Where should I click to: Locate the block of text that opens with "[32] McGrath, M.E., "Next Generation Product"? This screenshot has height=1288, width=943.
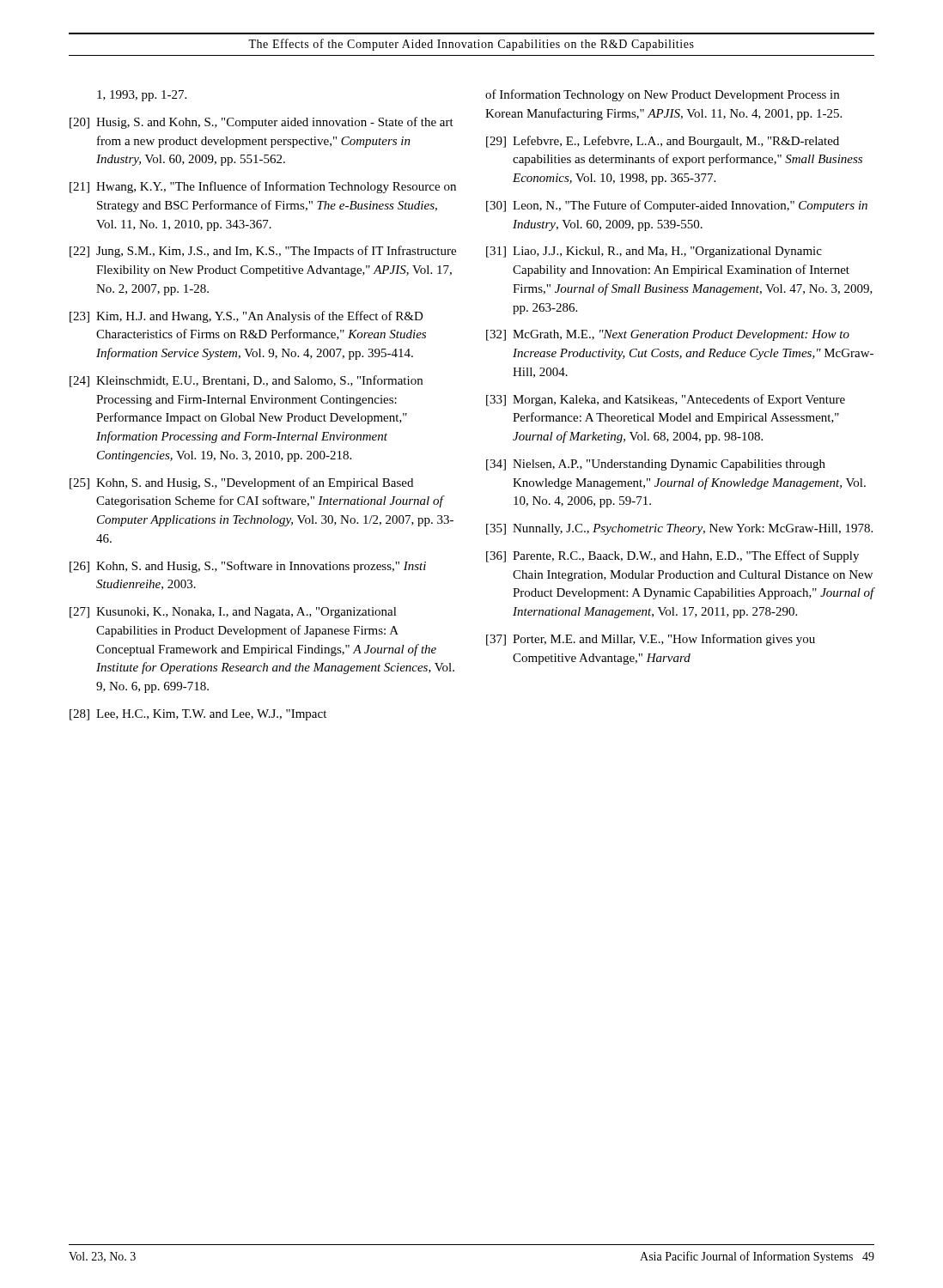point(680,354)
